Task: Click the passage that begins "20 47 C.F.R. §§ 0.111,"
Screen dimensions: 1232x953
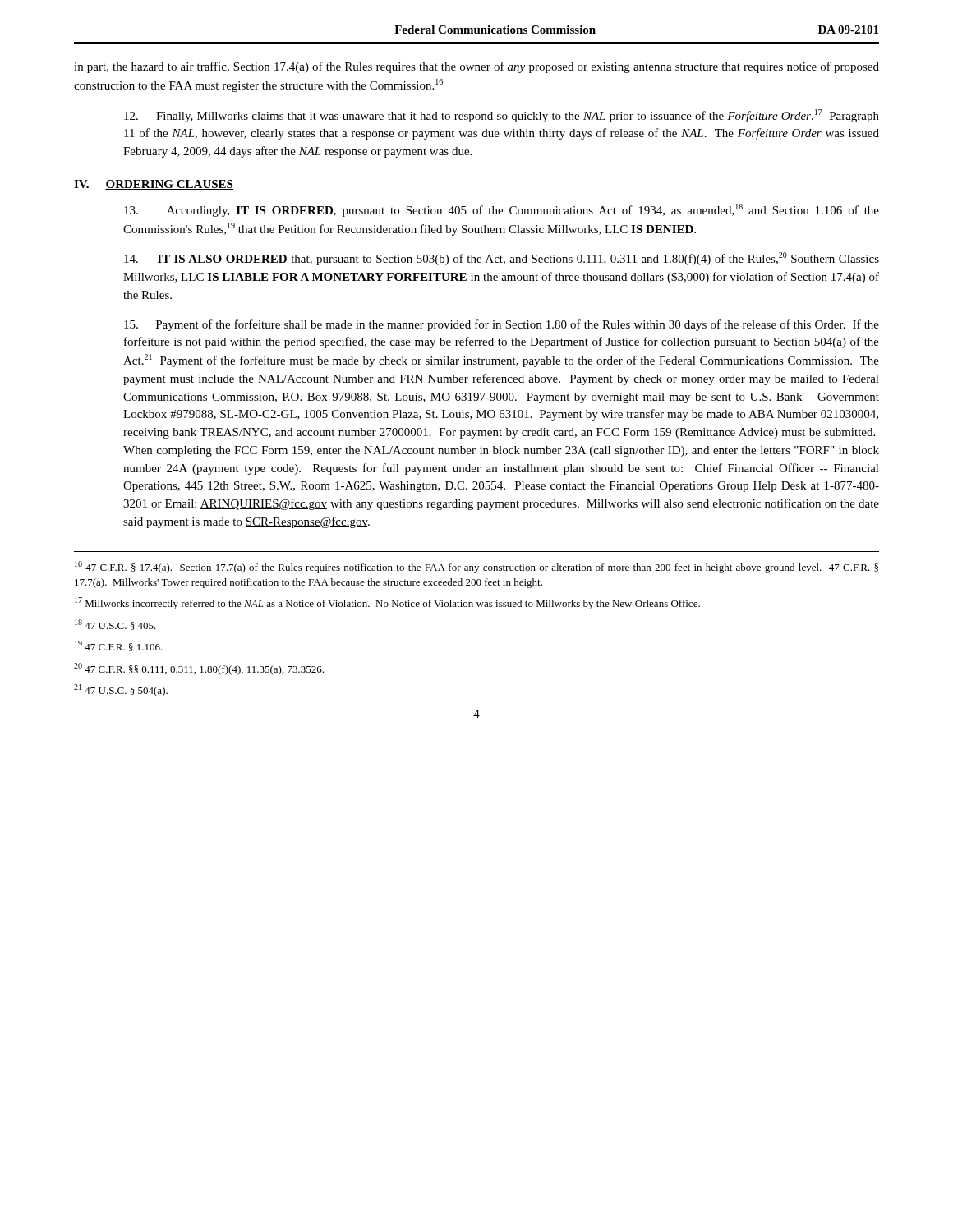Action: (x=199, y=668)
